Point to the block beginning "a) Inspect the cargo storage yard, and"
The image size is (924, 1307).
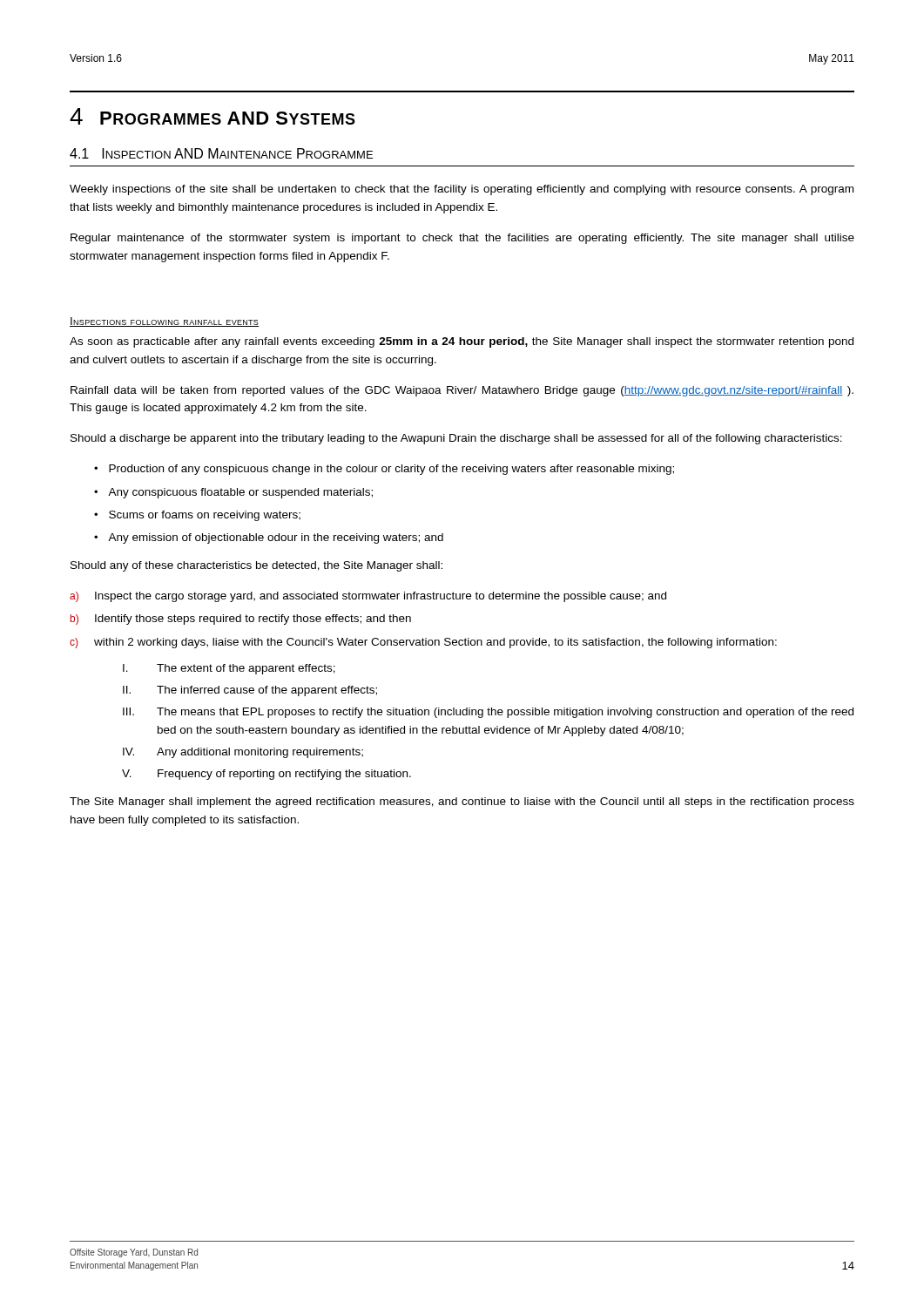462,596
